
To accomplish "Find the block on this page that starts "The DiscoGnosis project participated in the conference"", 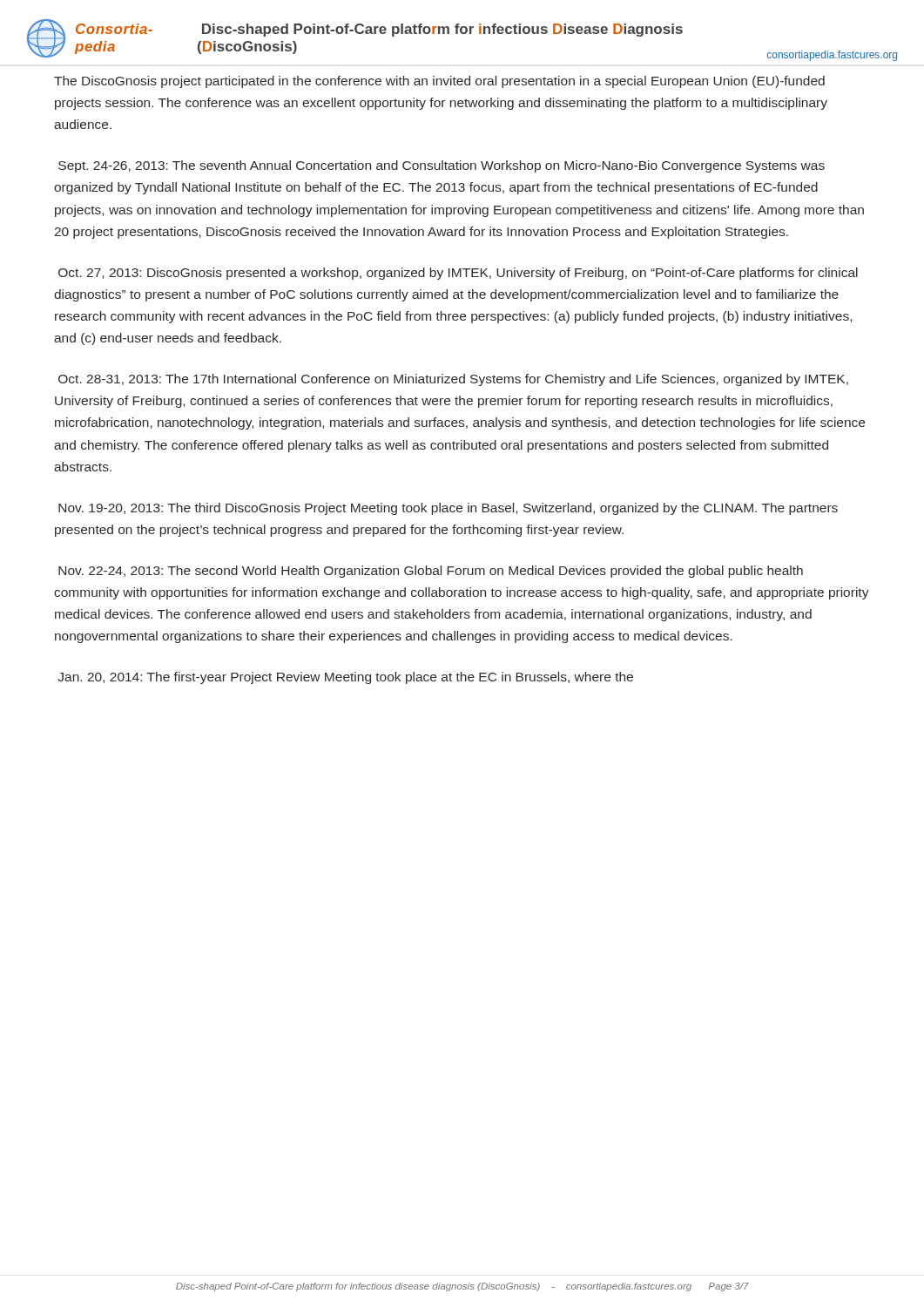I will click(441, 102).
